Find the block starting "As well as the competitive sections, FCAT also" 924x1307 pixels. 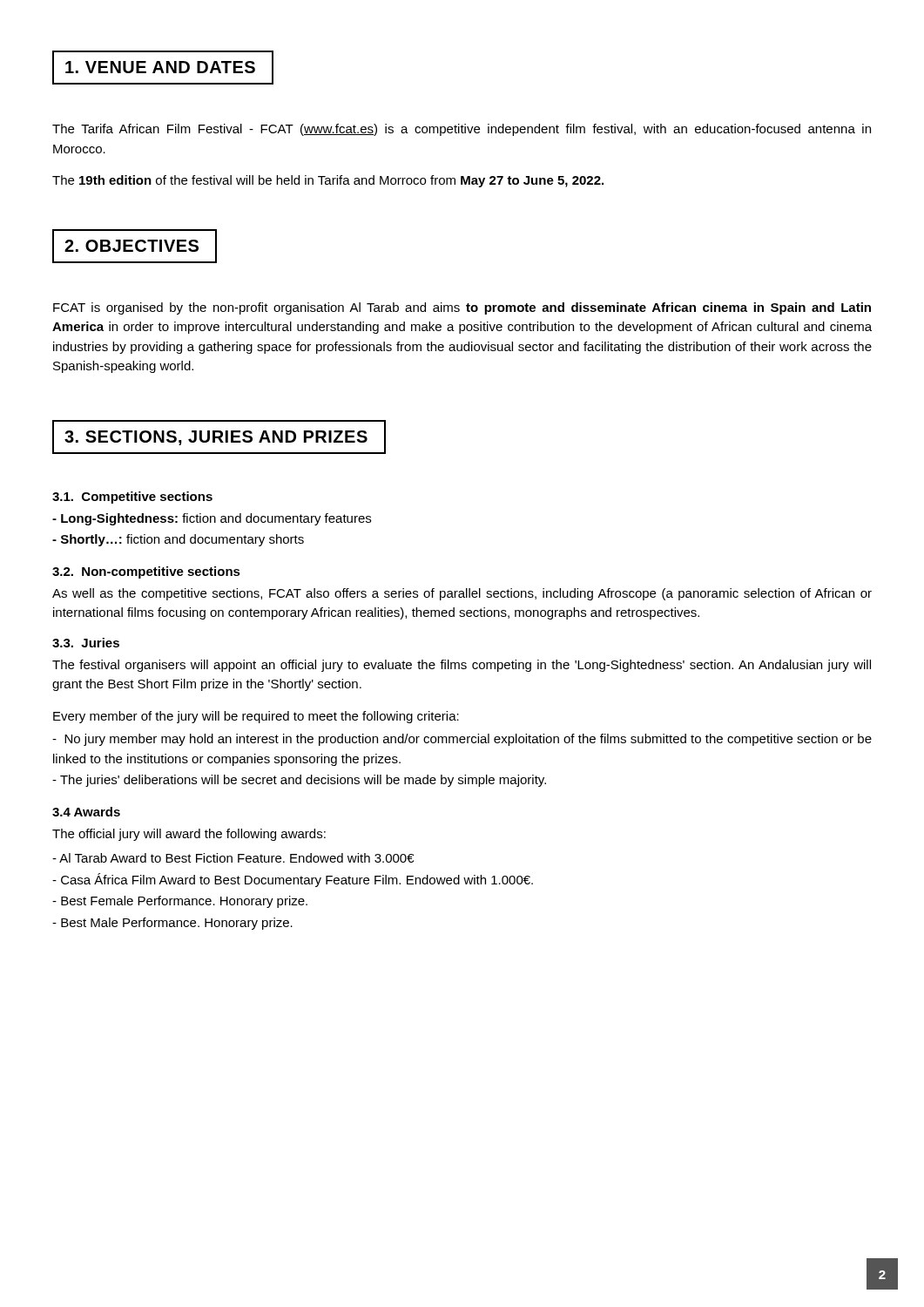click(x=462, y=602)
